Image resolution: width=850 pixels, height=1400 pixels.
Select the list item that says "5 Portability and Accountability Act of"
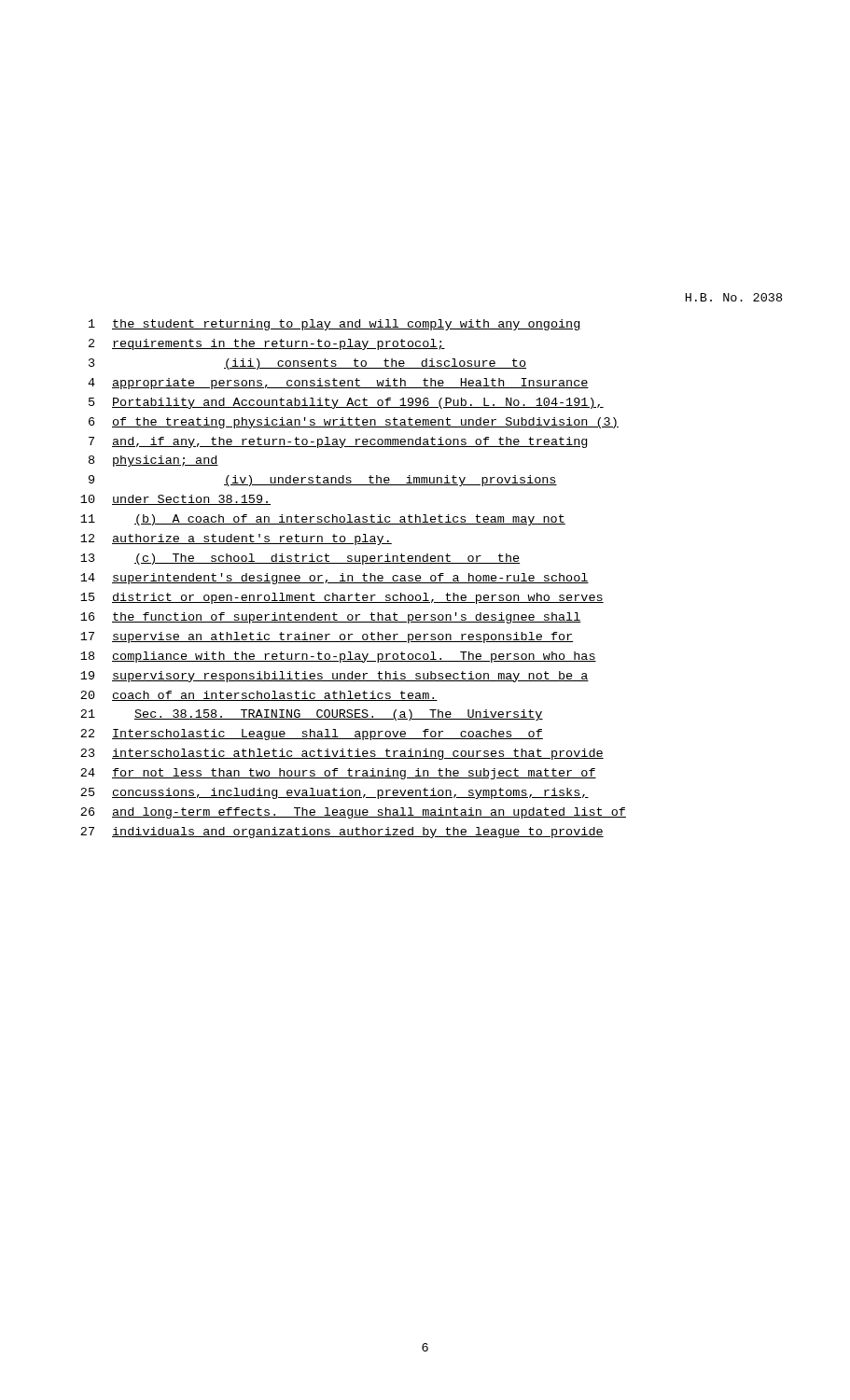tap(425, 403)
